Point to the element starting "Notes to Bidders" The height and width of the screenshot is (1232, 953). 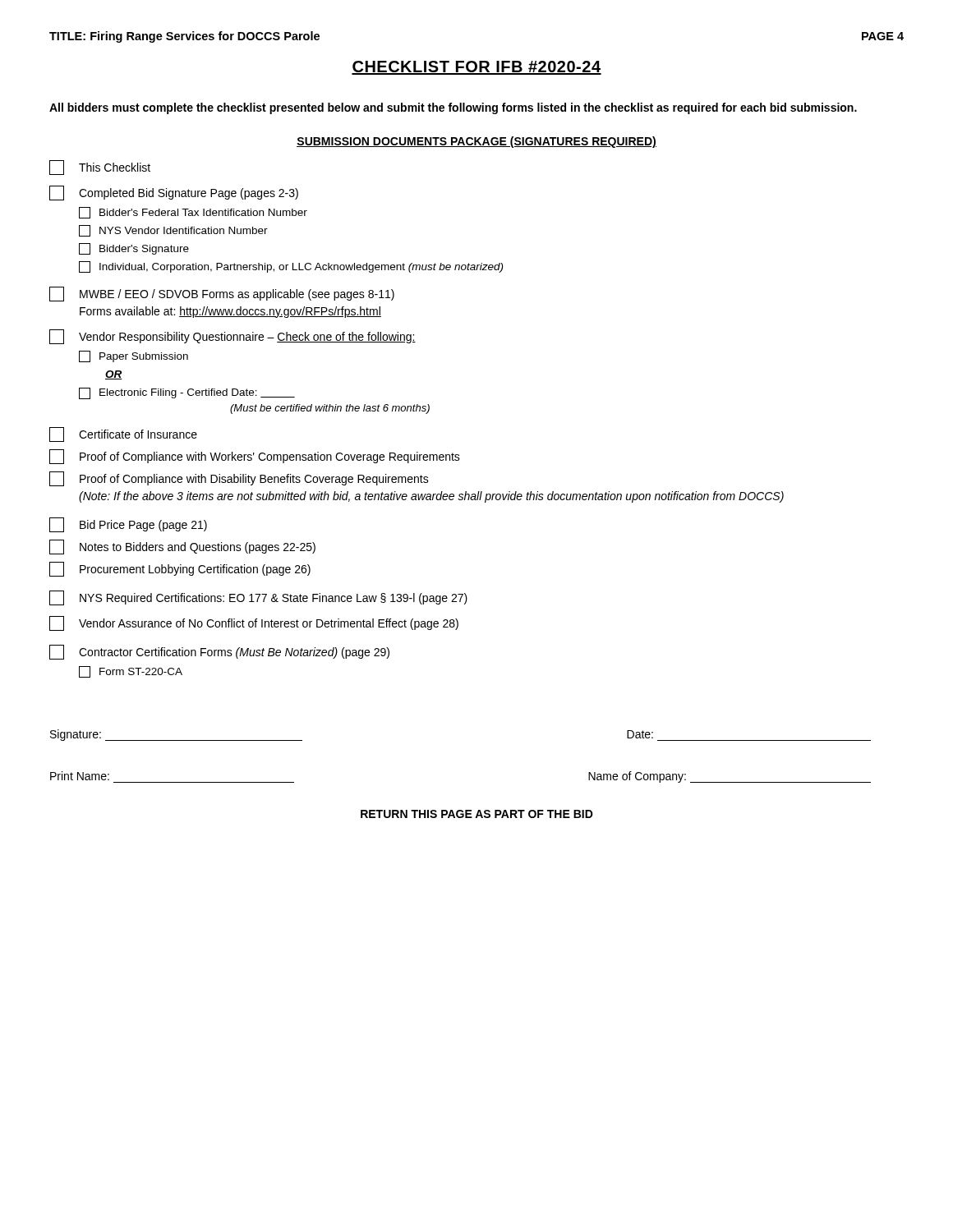[x=182, y=547]
